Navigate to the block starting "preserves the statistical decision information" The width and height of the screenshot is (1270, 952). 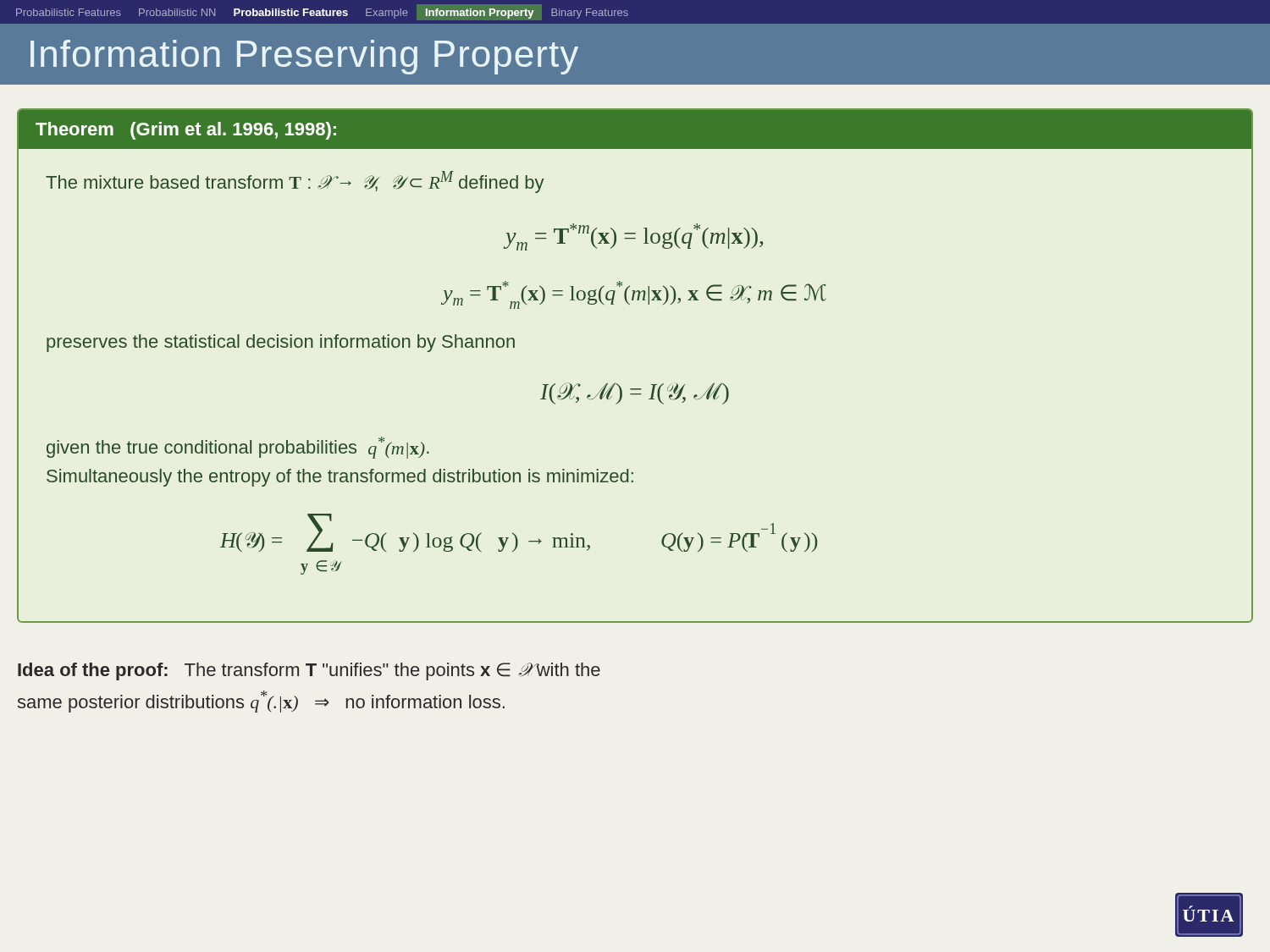coord(281,342)
